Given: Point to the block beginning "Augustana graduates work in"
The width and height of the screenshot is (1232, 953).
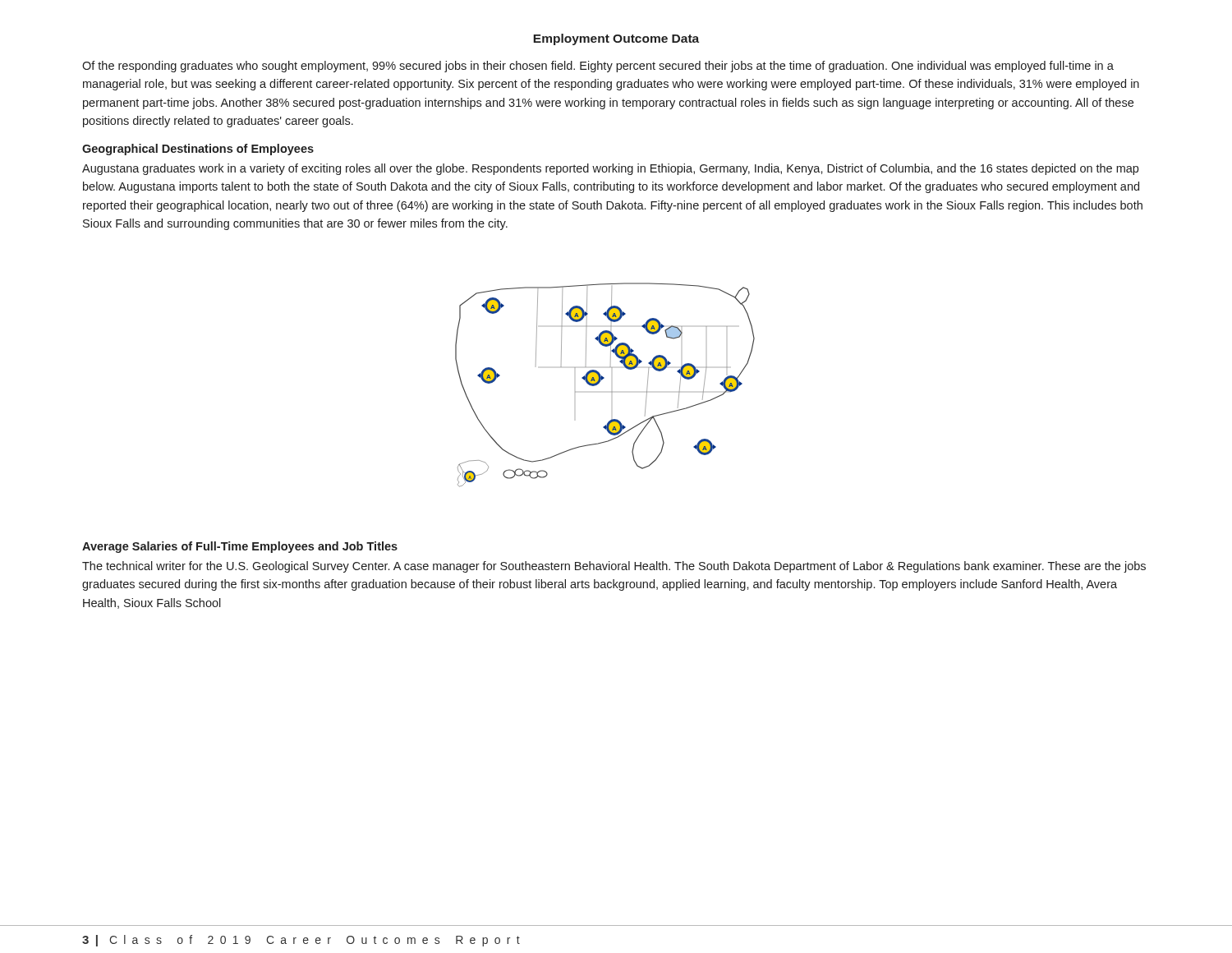Looking at the screenshot, I should pyautogui.click(x=613, y=196).
